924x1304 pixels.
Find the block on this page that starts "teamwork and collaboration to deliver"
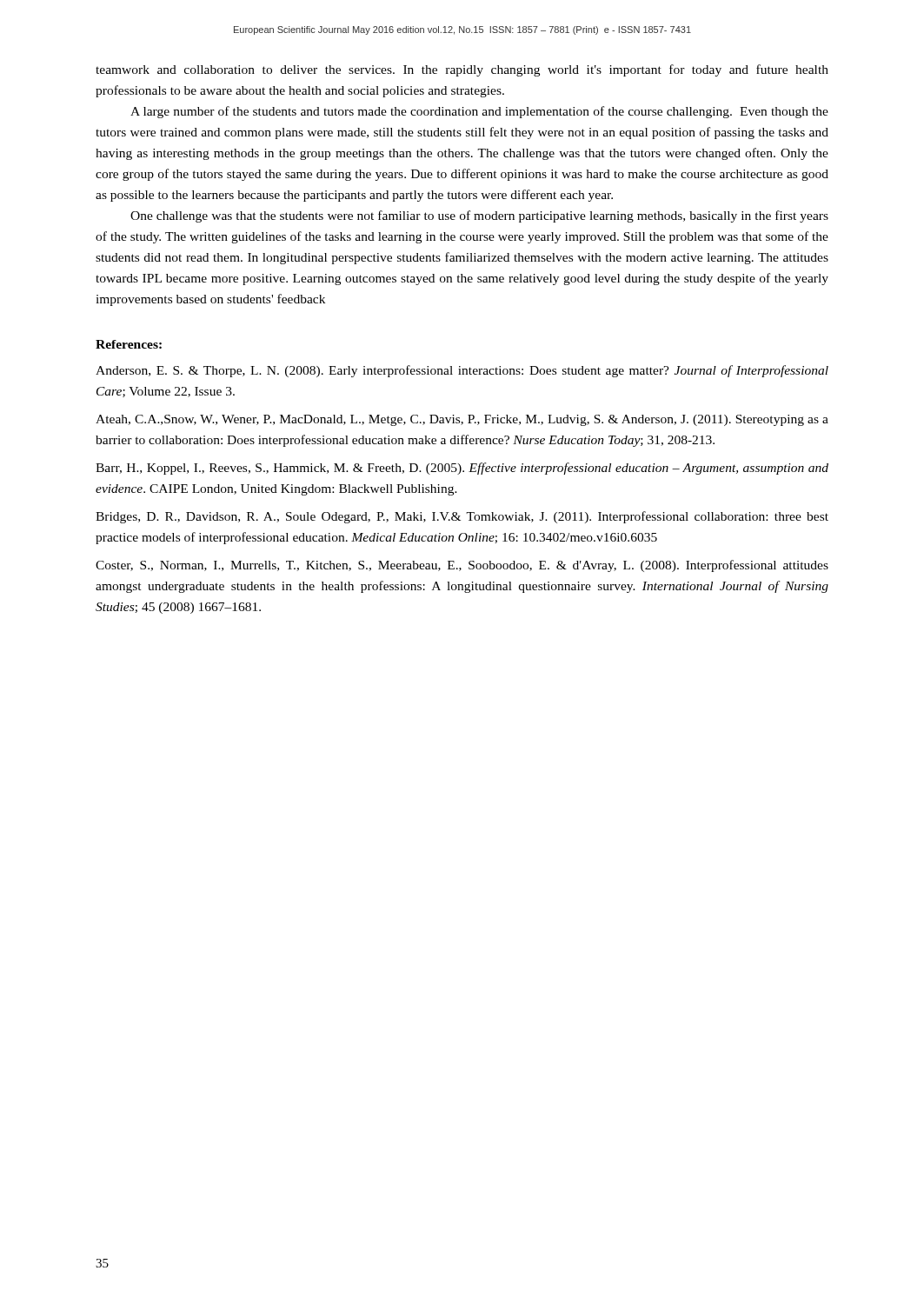pyautogui.click(x=462, y=184)
